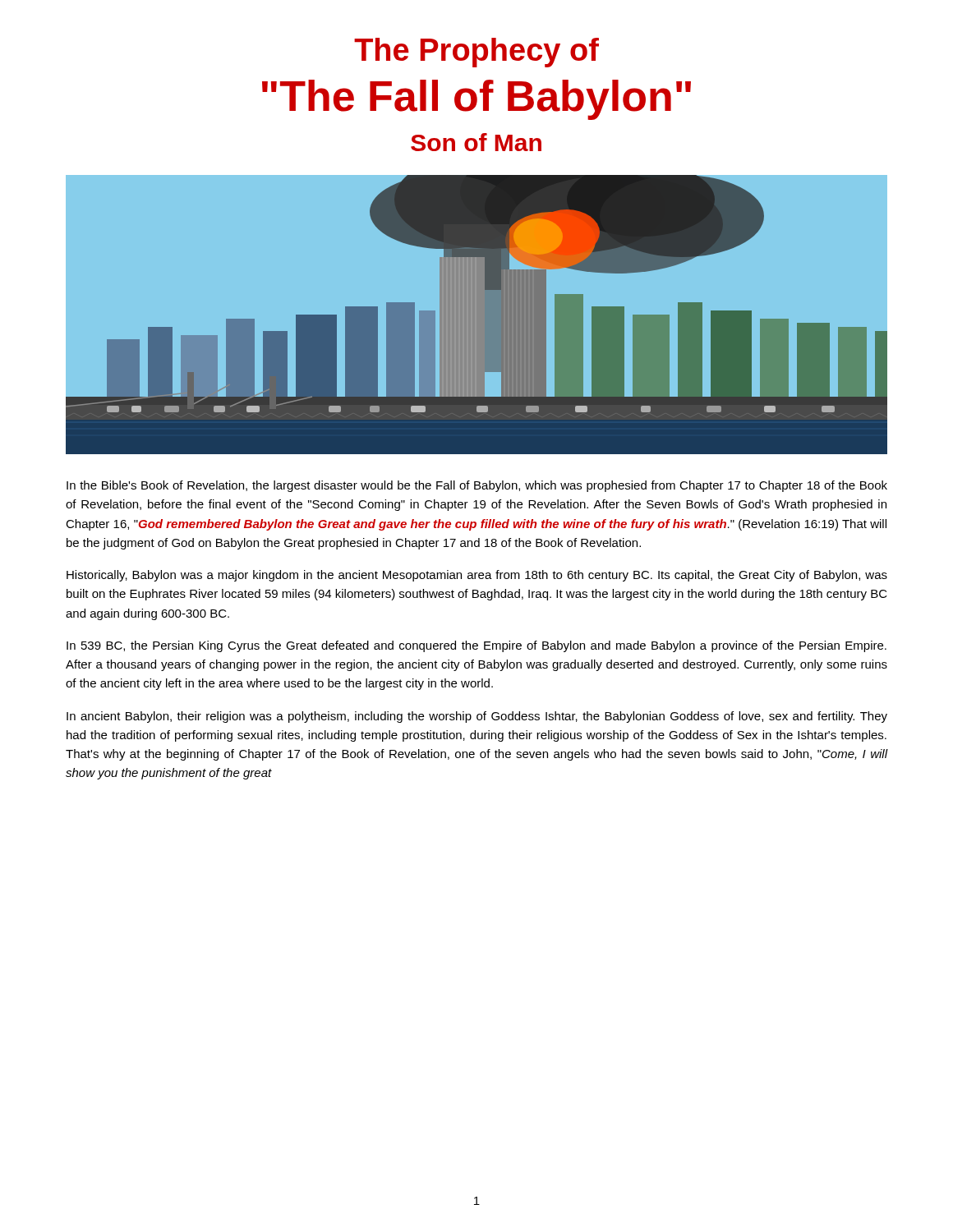Point to the block starting "In the Bible's Book of Revelation, the"

click(x=476, y=514)
